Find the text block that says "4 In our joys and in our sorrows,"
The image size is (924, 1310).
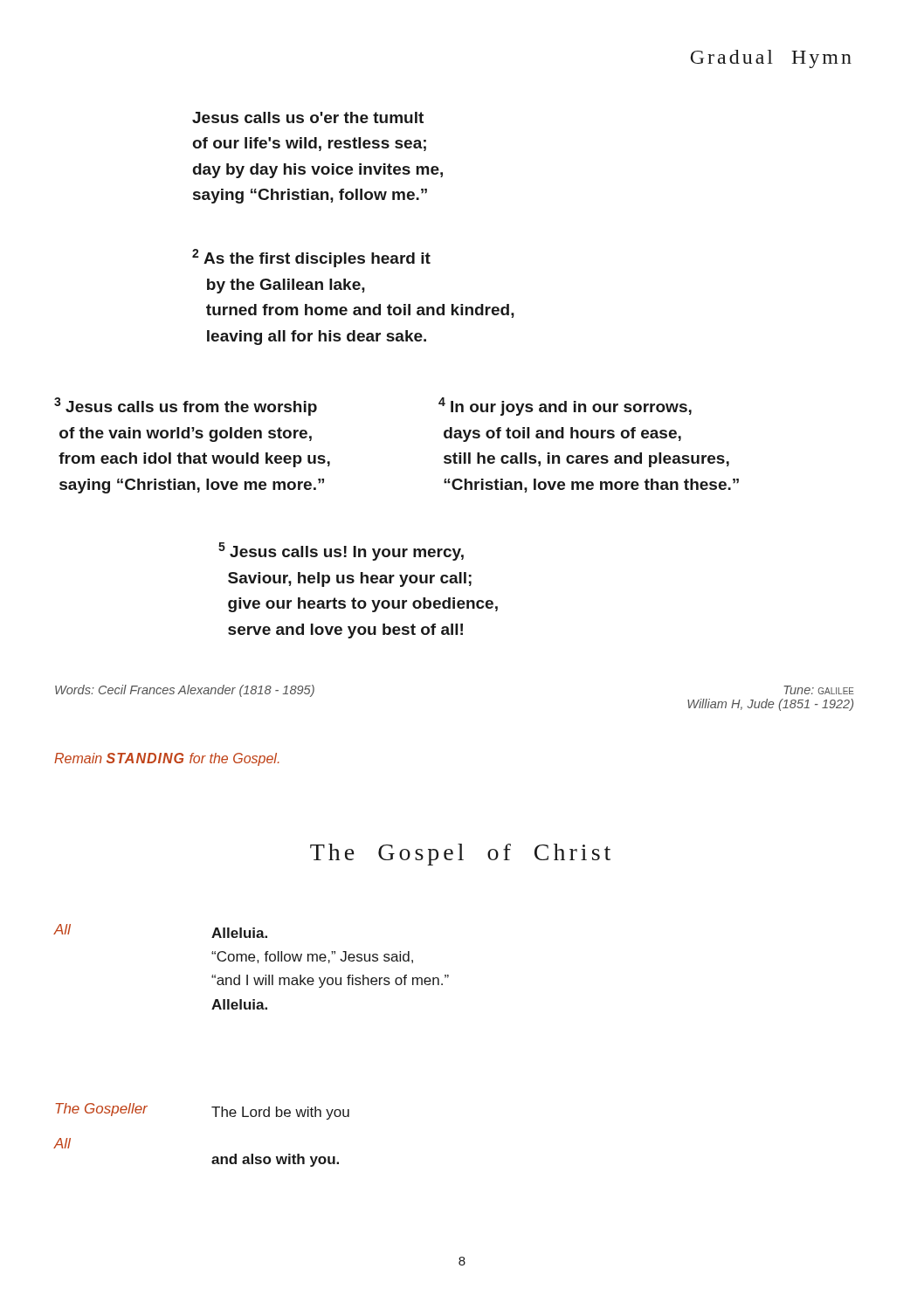click(x=589, y=444)
